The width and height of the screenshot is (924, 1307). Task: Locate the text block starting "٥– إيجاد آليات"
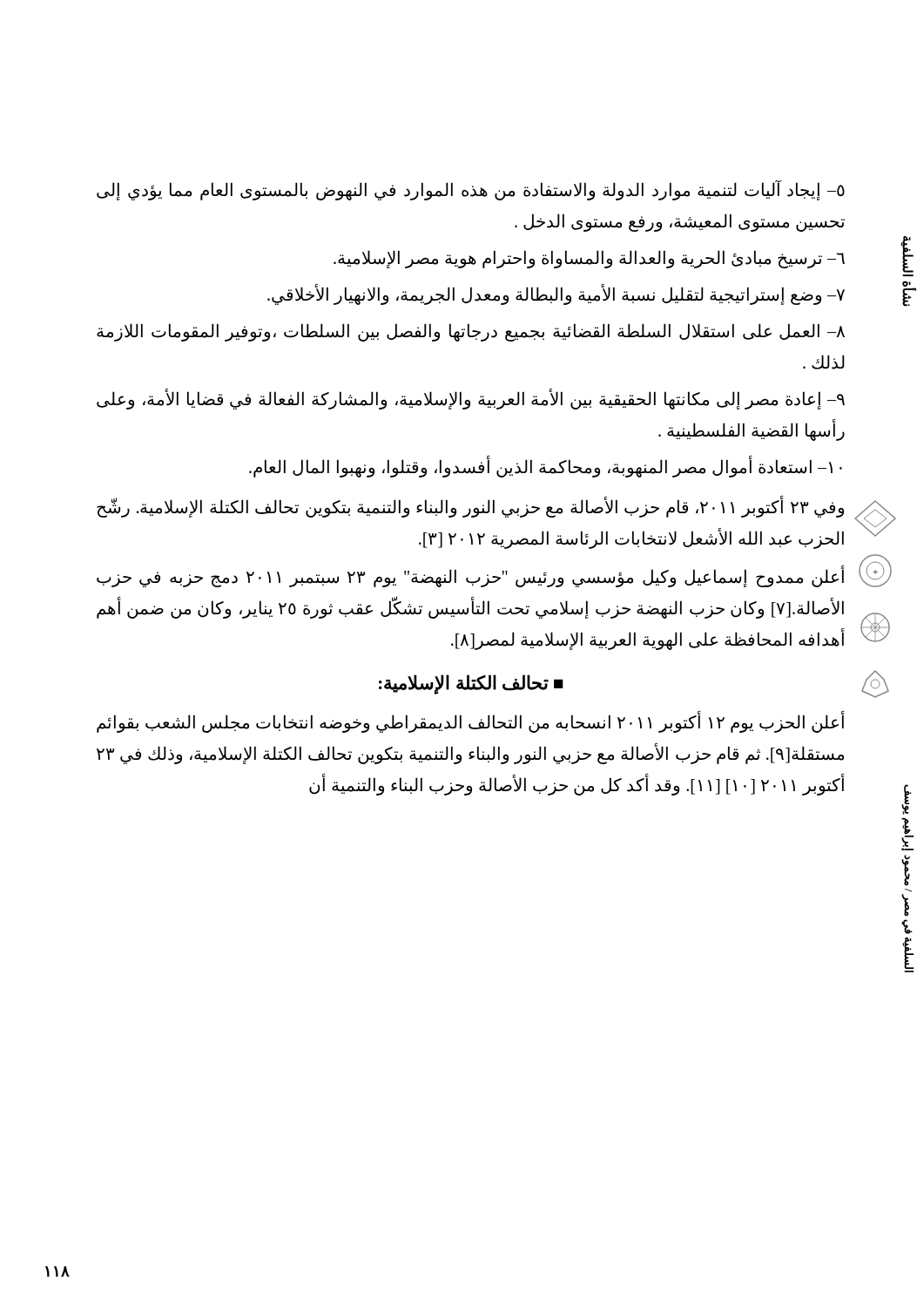coord(471,206)
